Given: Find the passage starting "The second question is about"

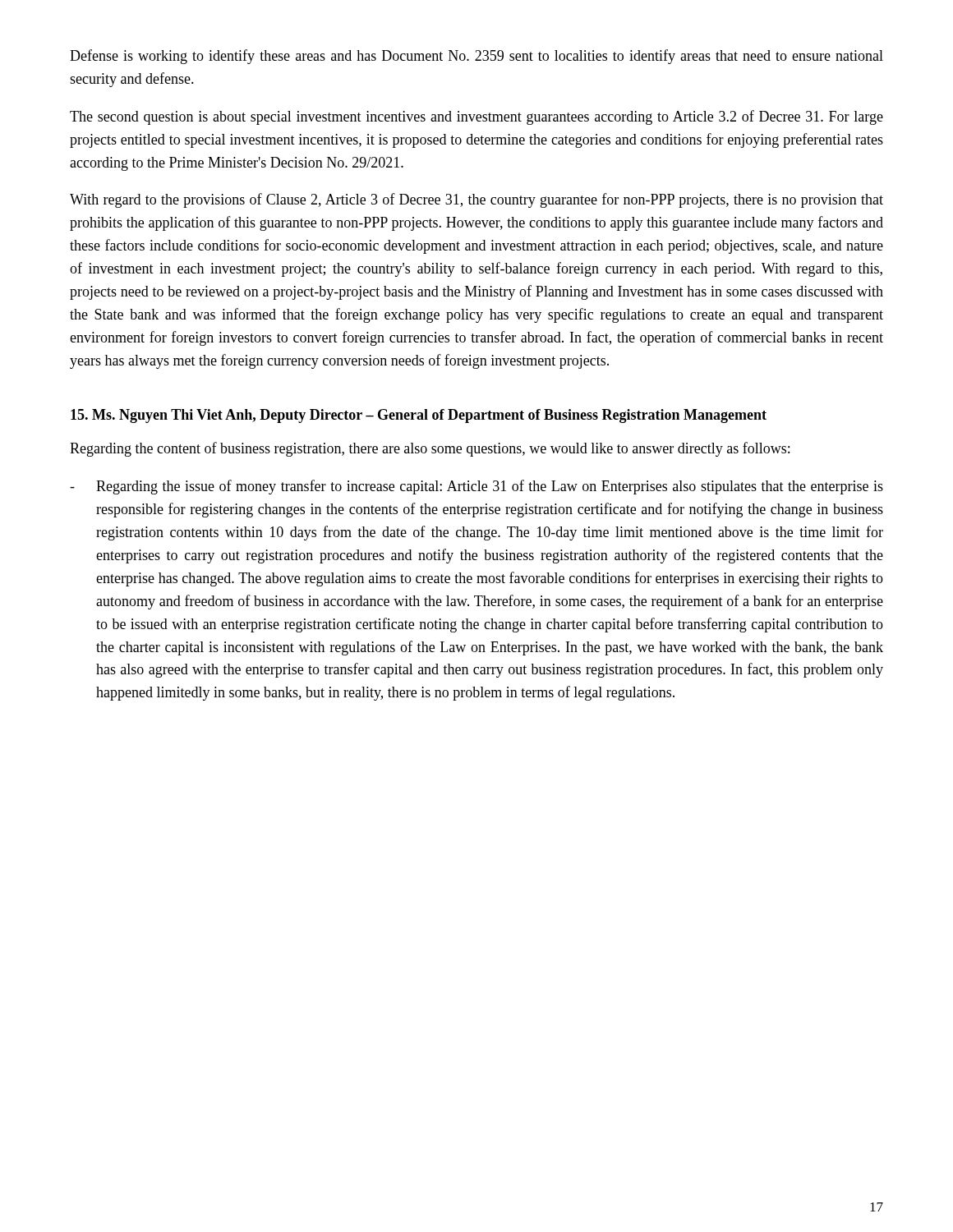Looking at the screenshot, I should pyautogui.click(x=476, y=139).
